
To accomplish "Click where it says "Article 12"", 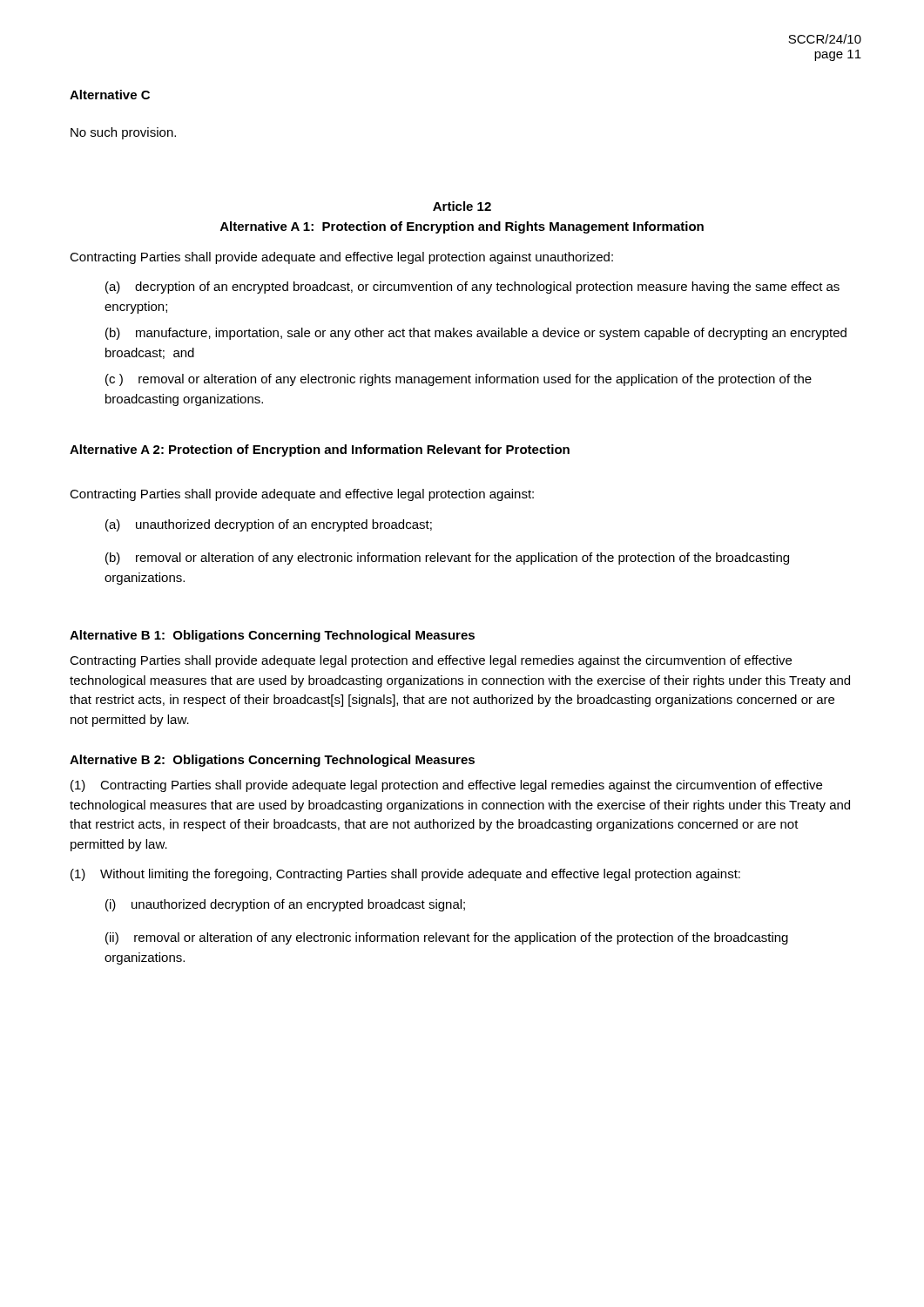I will click(462, 206).
